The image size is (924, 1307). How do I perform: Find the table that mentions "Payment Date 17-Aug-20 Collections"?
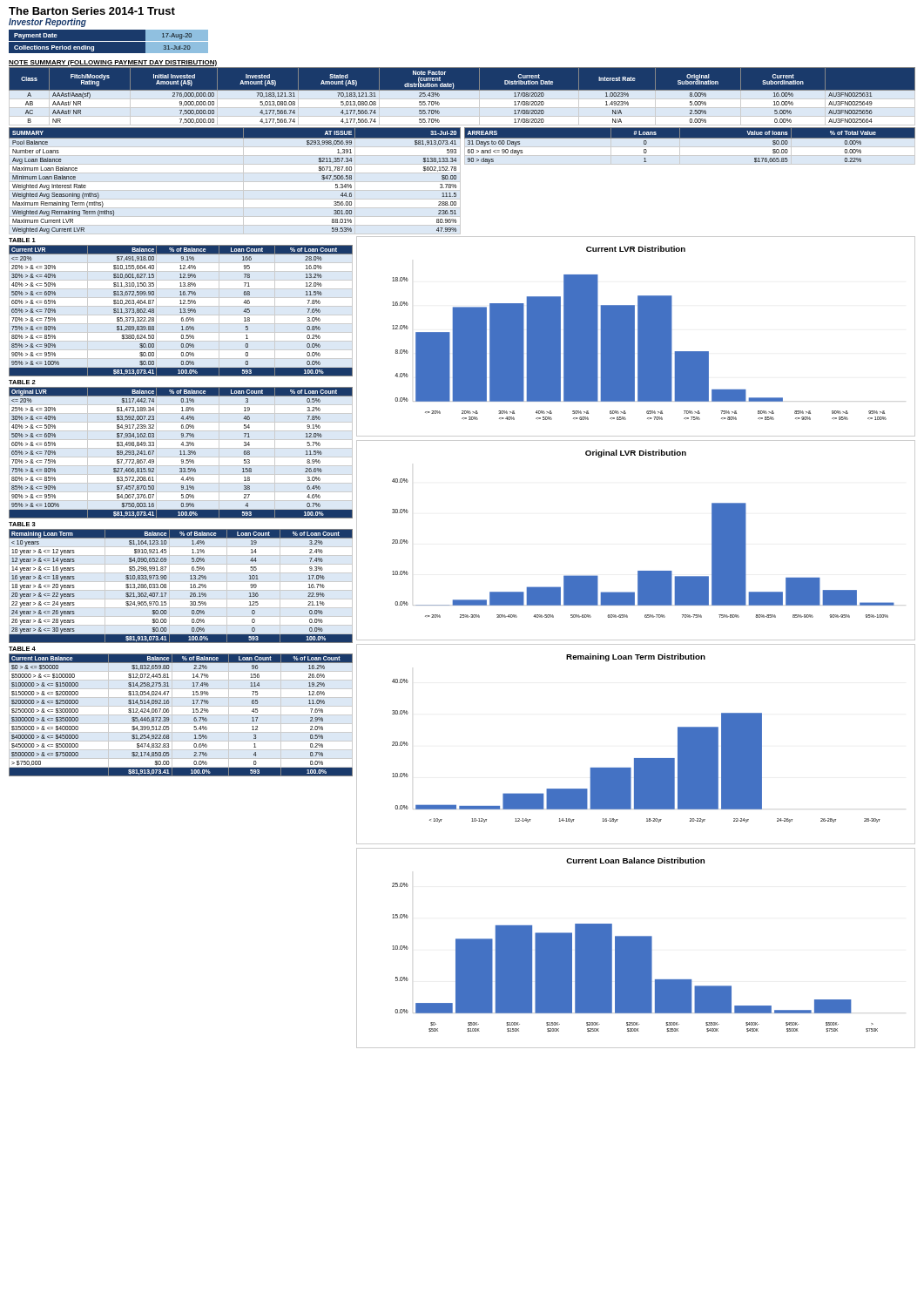coord(108,41)
